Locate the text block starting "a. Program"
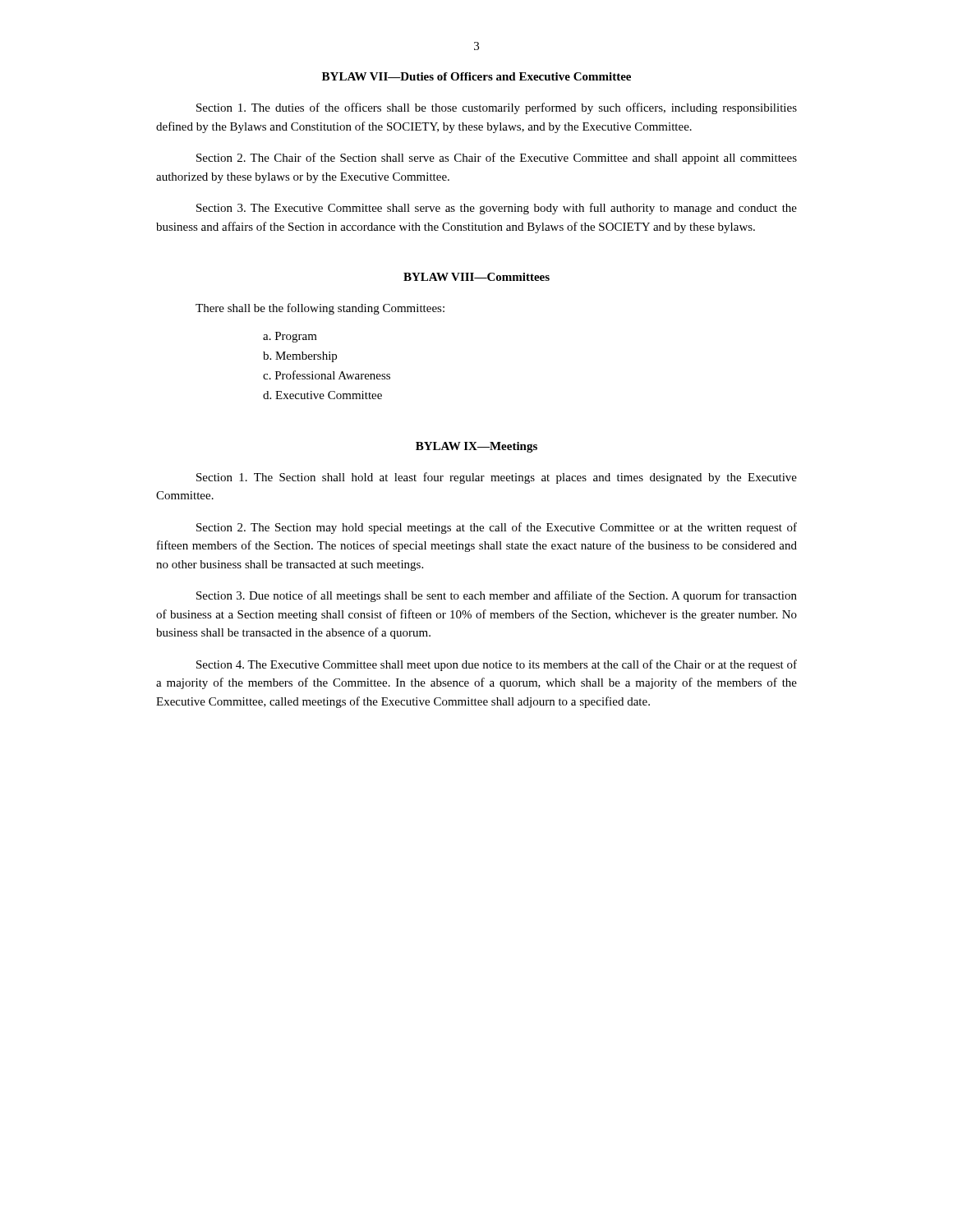The height and width of the screenshot is (1232, 953). 290,336
